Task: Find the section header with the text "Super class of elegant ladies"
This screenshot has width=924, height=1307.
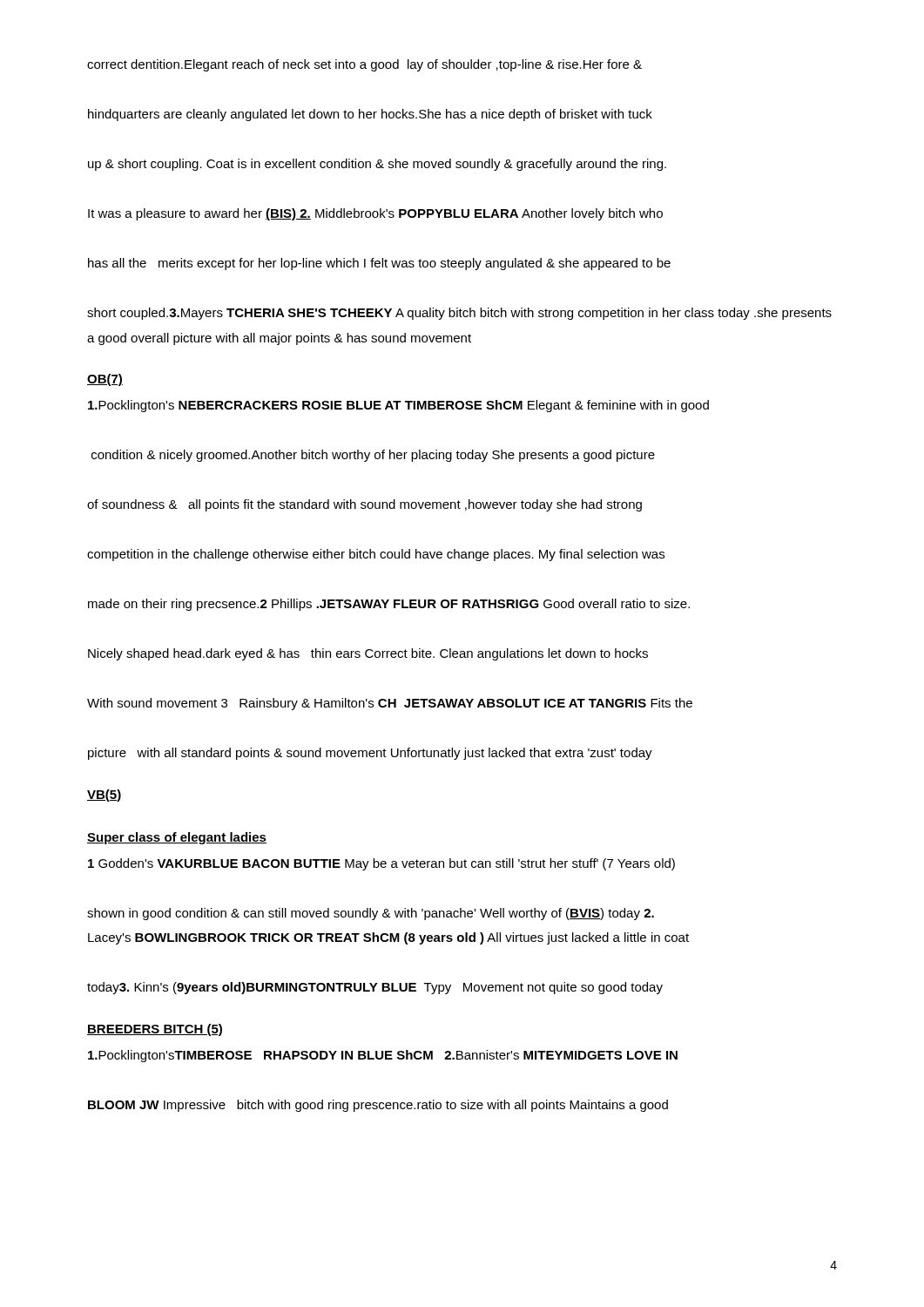Action: coord(177,836)
